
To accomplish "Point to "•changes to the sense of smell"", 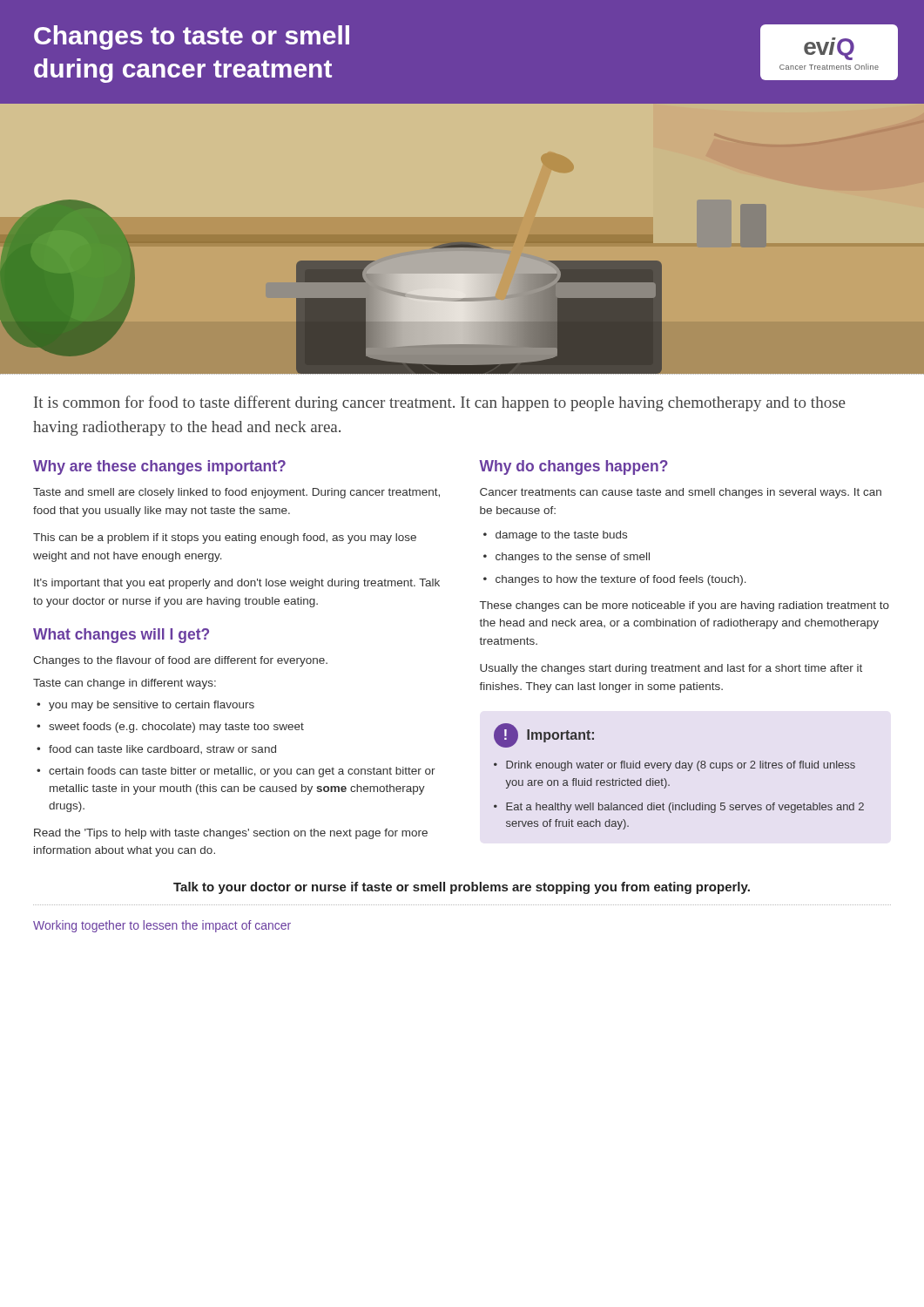I will (x=567, y=557).
